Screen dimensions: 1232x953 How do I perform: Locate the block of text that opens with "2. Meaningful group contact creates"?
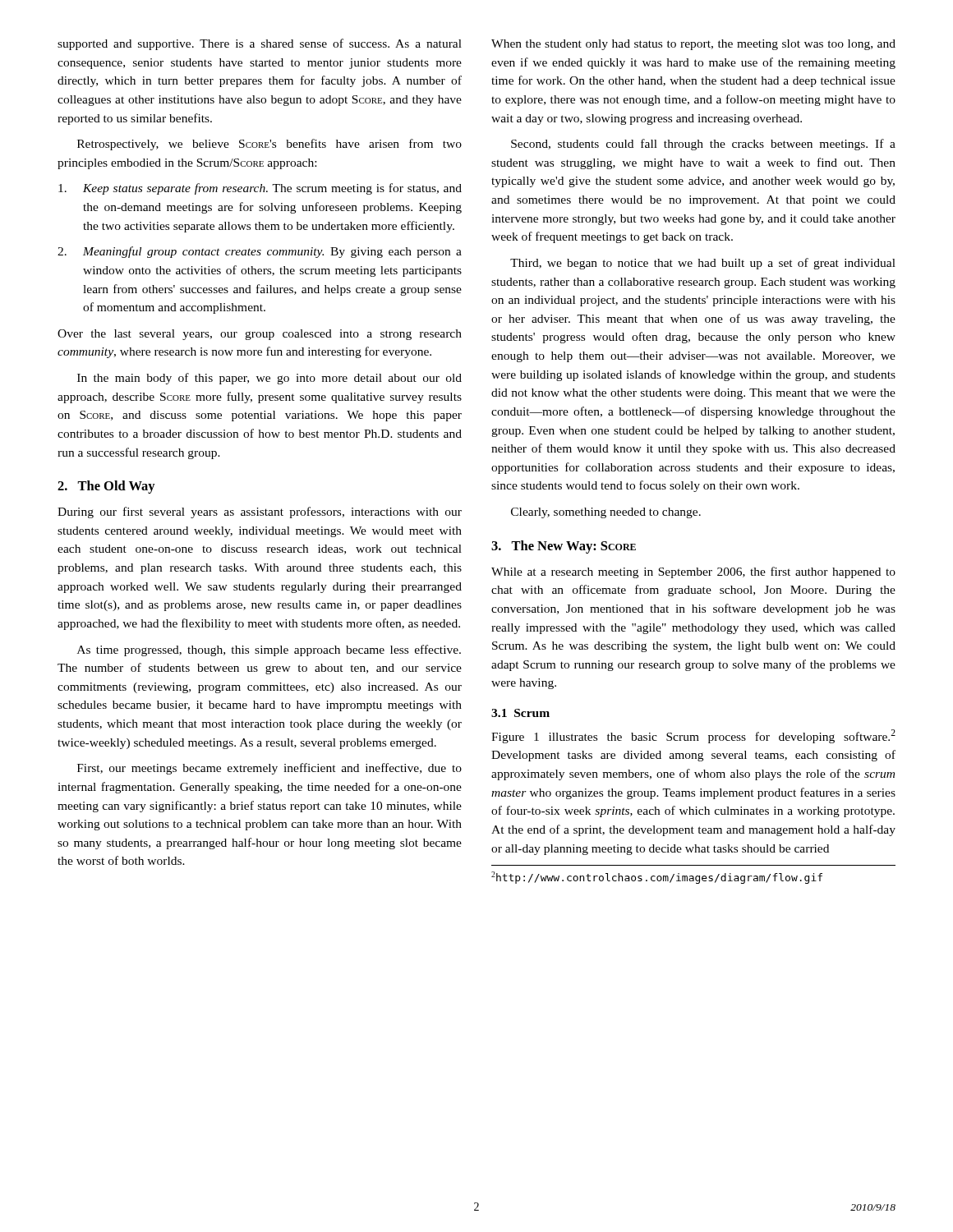(x=260, y=280)
